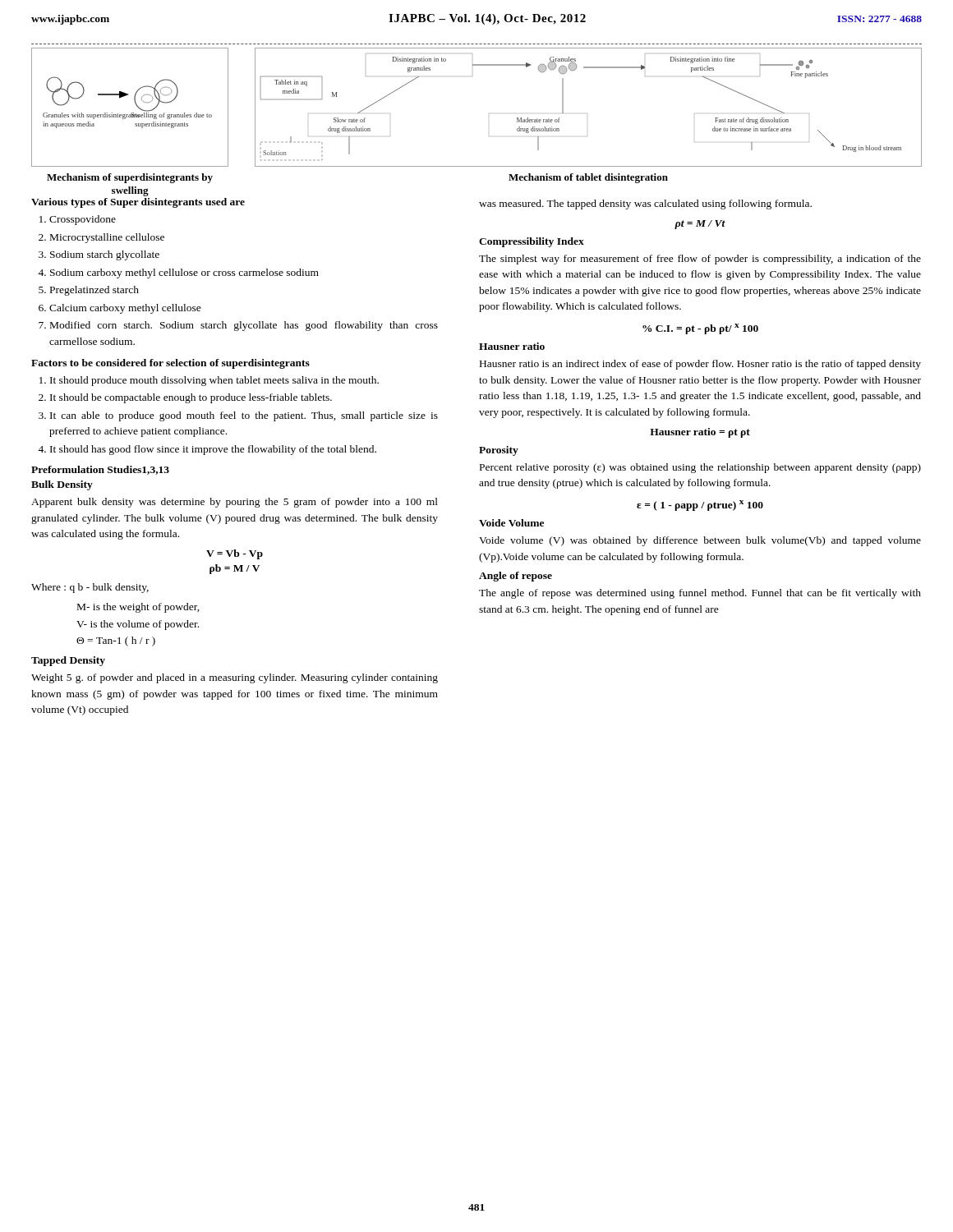Find the passage starting "It should has good"
The height and width of the screenshot is (1232, 953).
244,449
